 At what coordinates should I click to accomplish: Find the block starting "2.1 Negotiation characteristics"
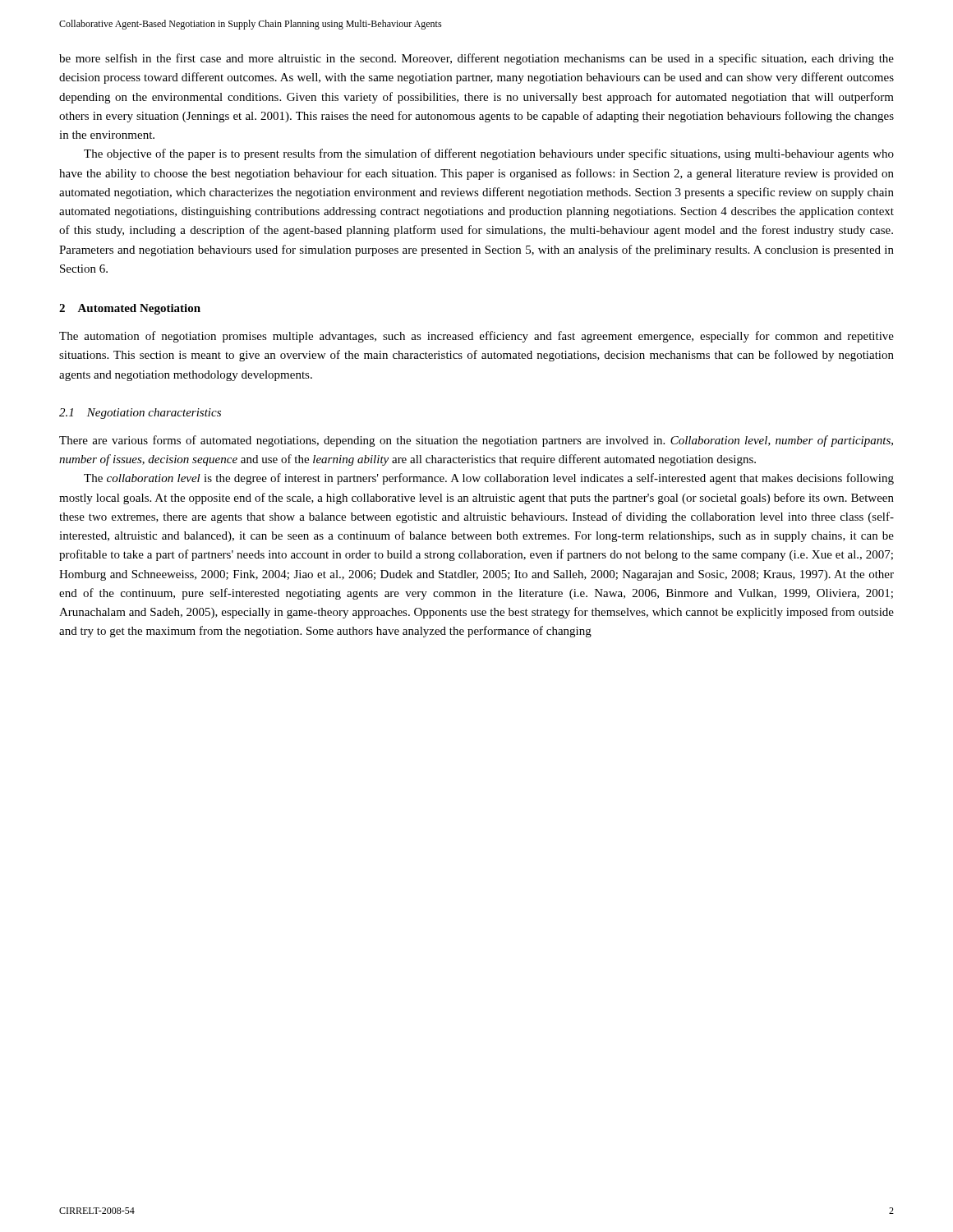point(140,412)
